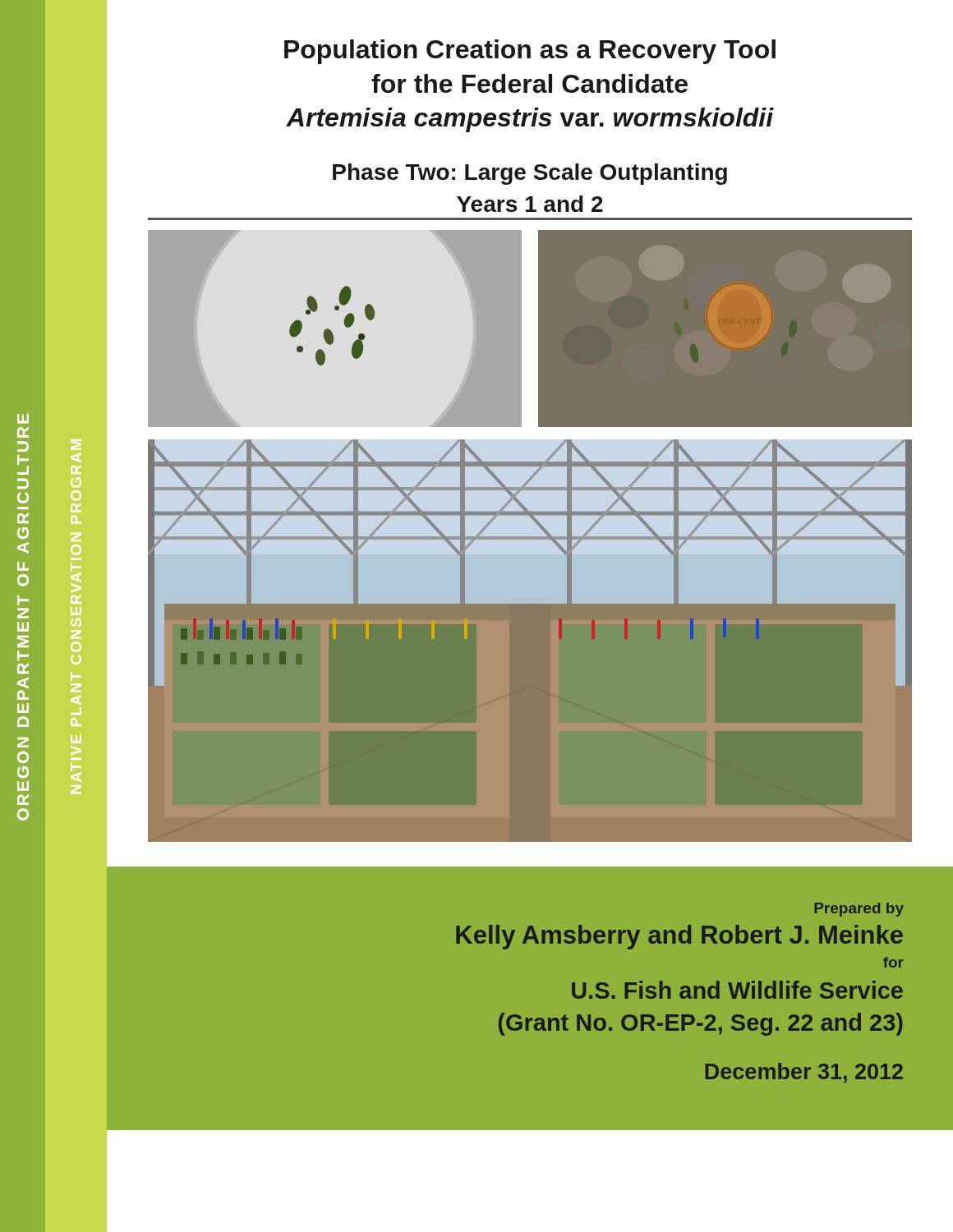Navigate to the element starting "Prepared by Kelly"
Viewport: 953px width, 1232px height.
coord(859,910)
